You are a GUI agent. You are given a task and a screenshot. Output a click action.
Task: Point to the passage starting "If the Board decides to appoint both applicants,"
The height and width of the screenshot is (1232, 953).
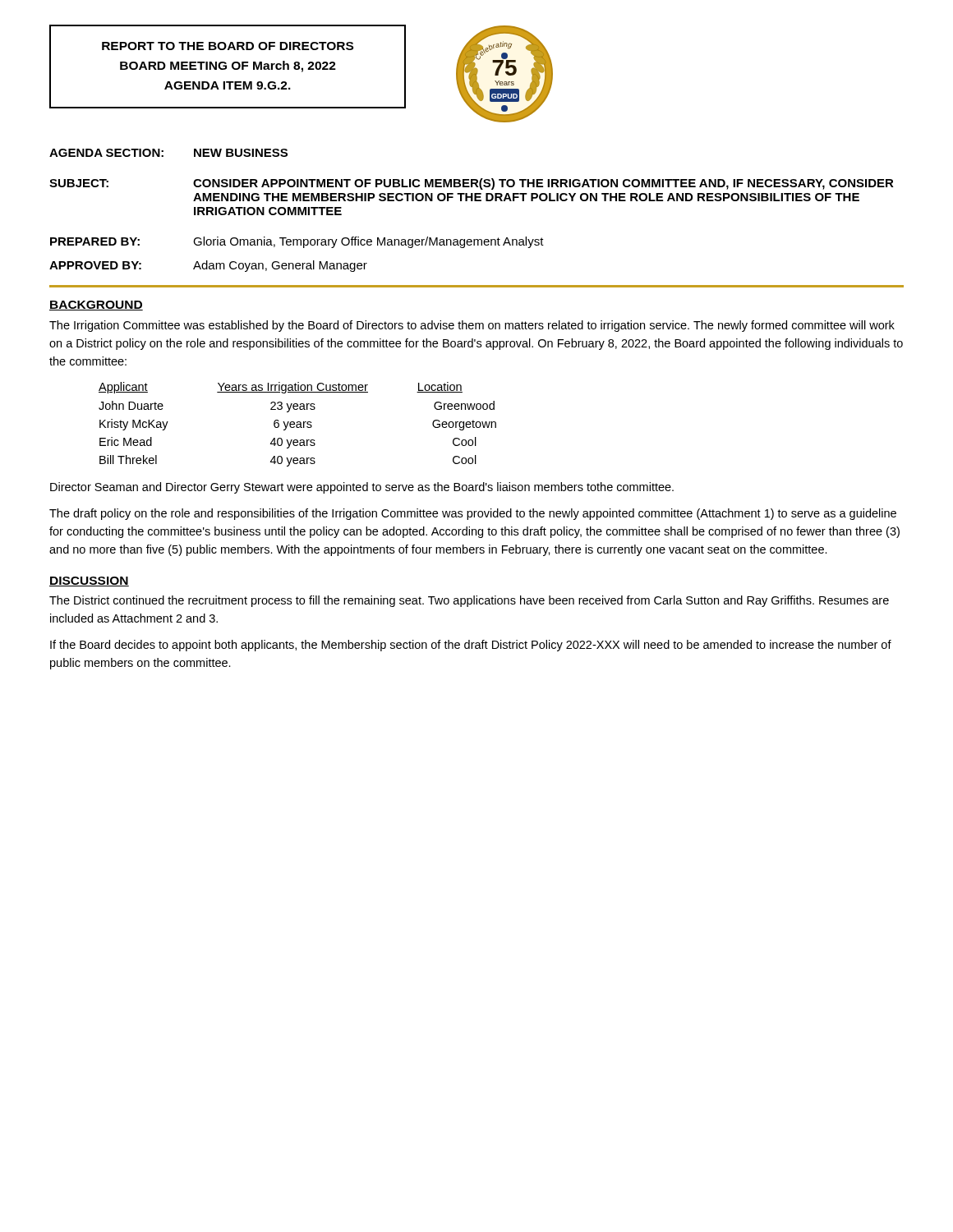pyautogui.click(x=470, y=653)
